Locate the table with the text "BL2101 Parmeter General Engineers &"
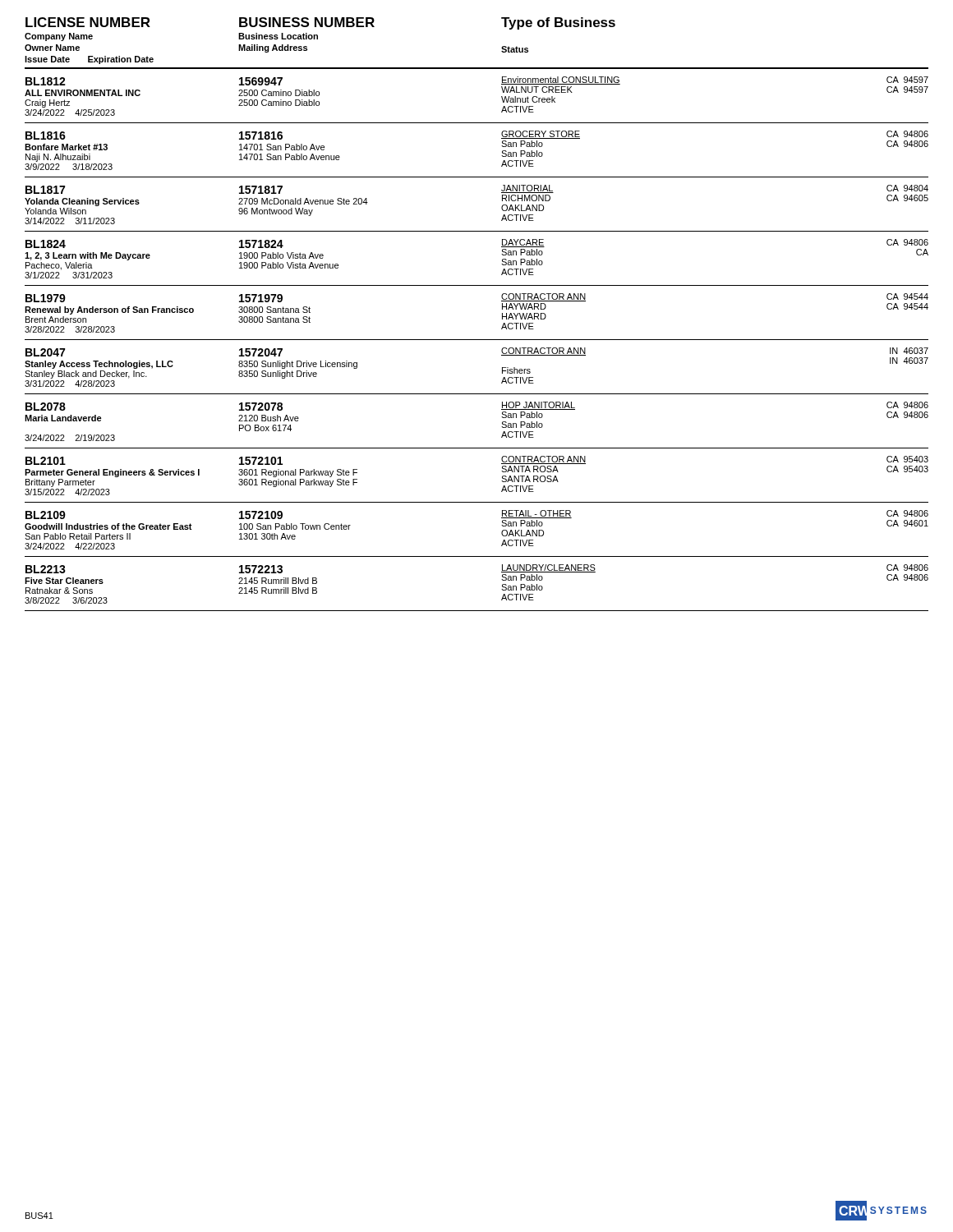This screenshot has height=1232, width=953. [476, 476]
